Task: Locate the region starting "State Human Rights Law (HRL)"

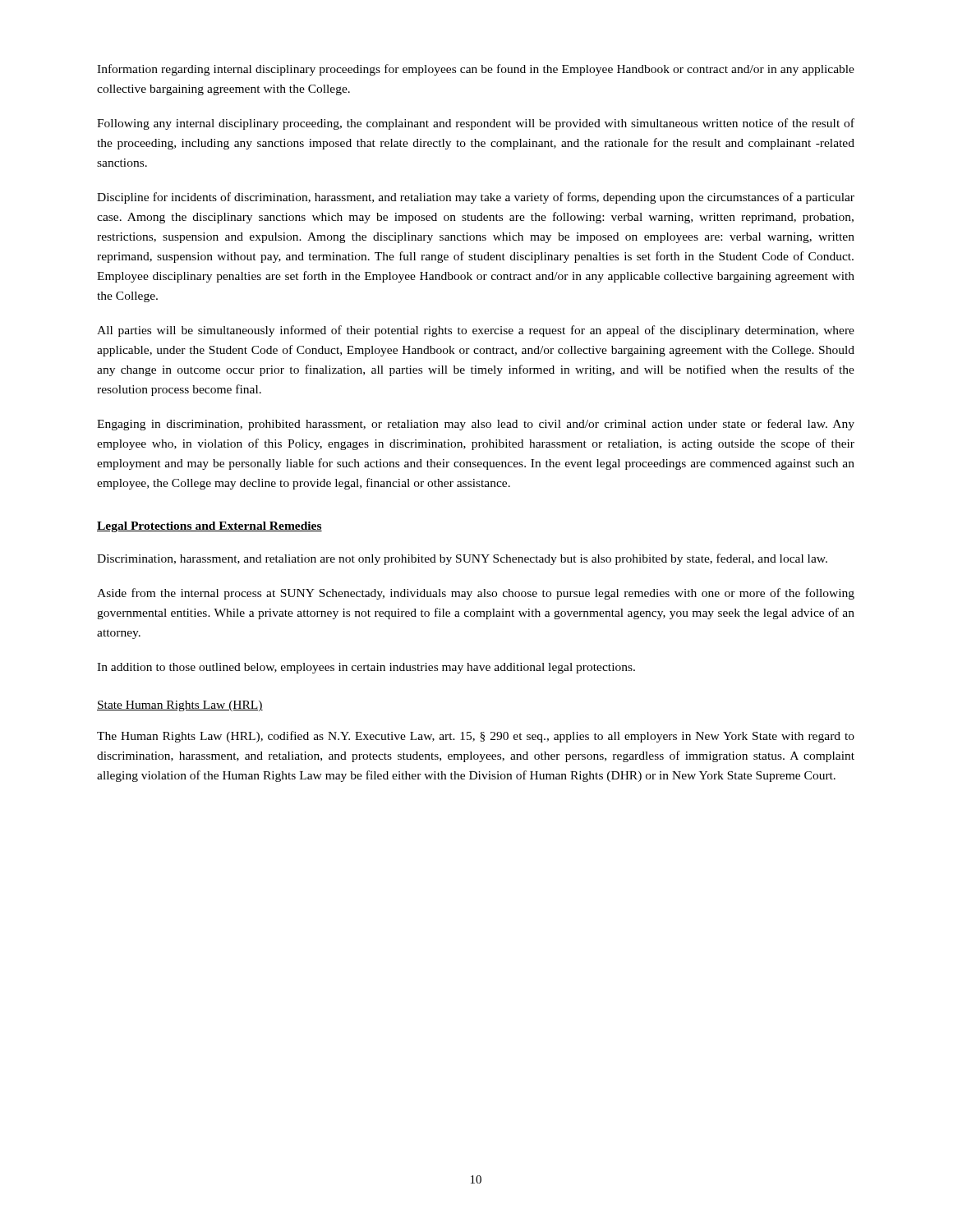Action: (180, 705)
